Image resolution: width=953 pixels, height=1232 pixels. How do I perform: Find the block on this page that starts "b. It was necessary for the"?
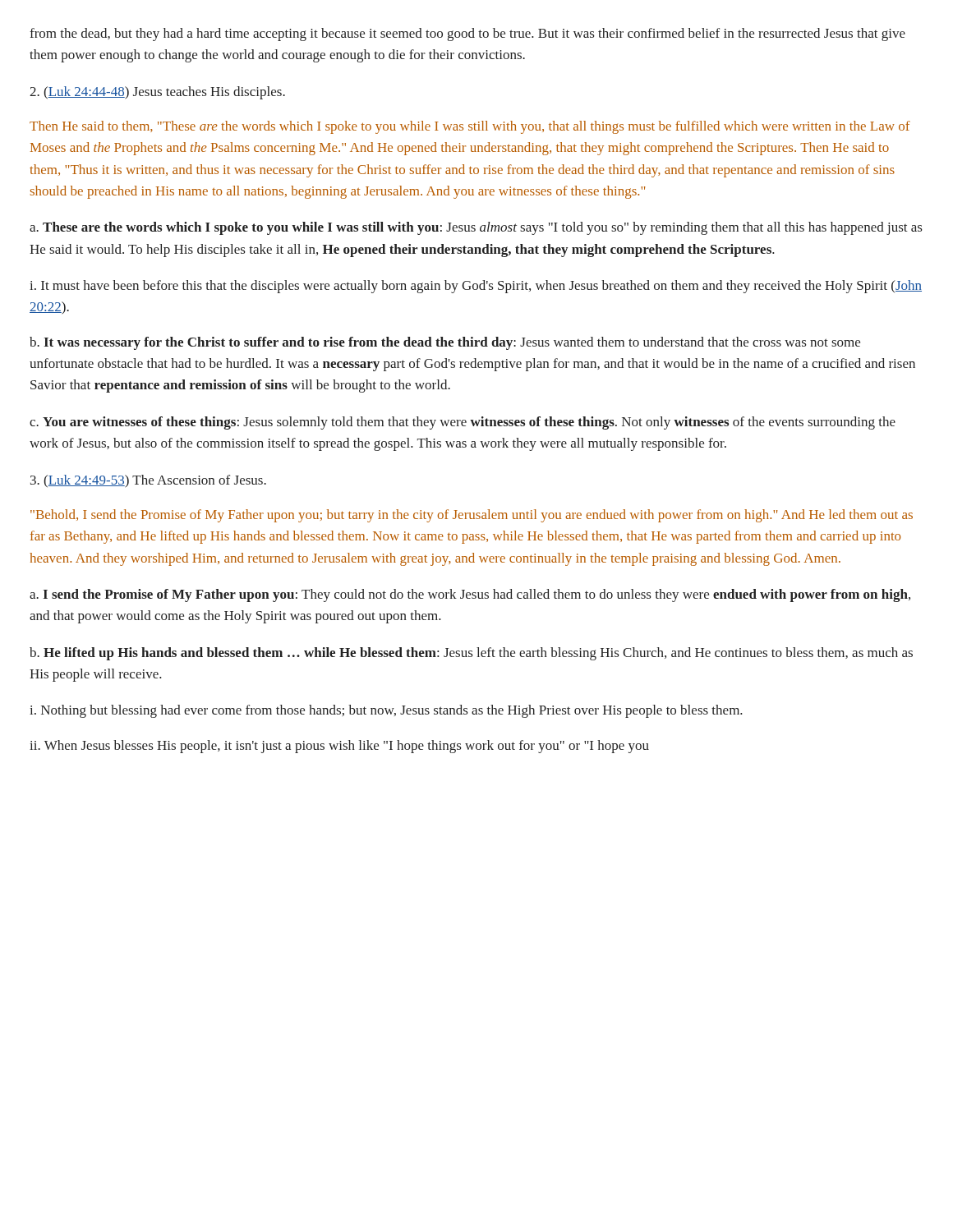pos(473,364)
